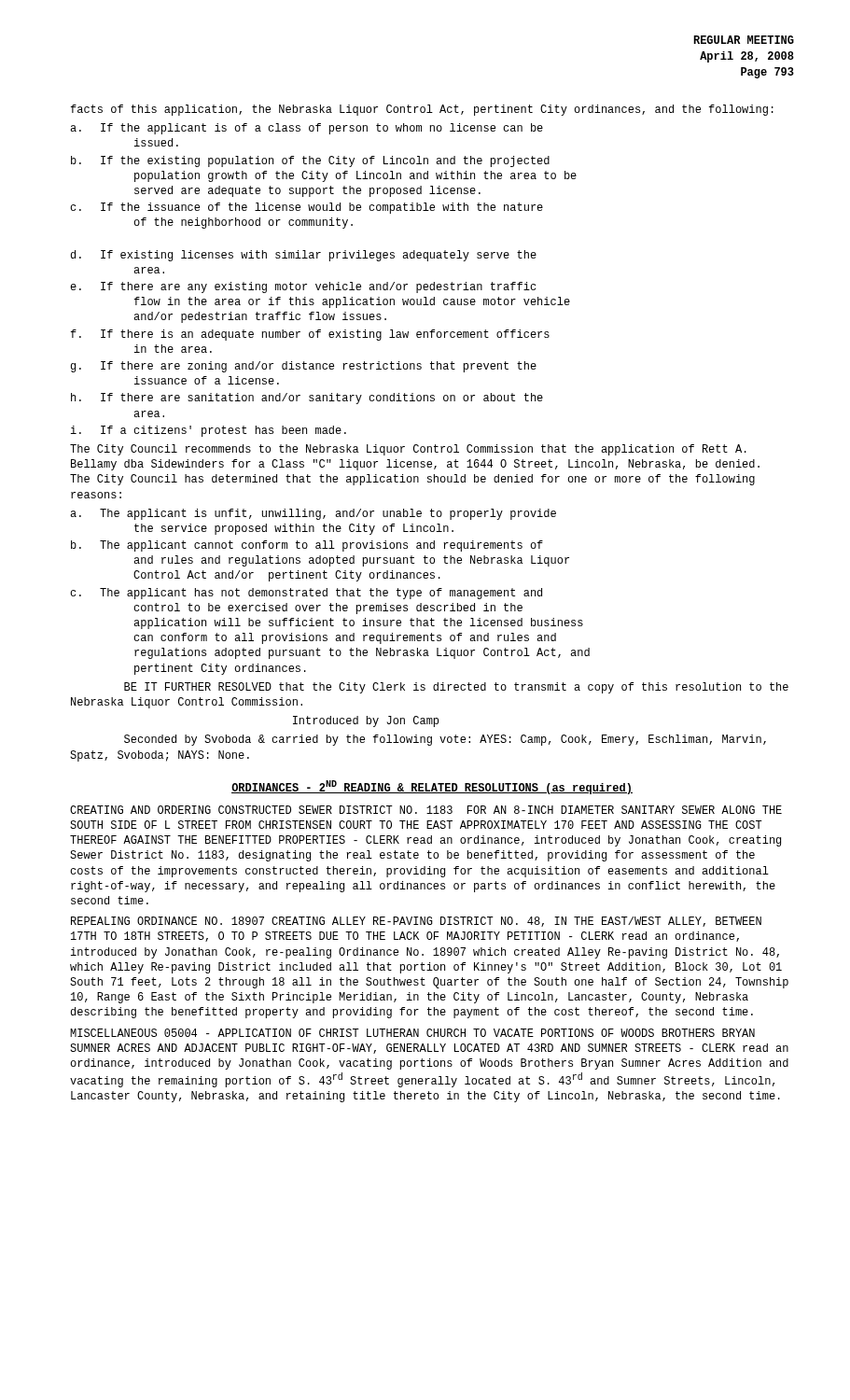Select the text starting "h. If there"
This screenshot has height=1400, width=850.
pos(432,407)
